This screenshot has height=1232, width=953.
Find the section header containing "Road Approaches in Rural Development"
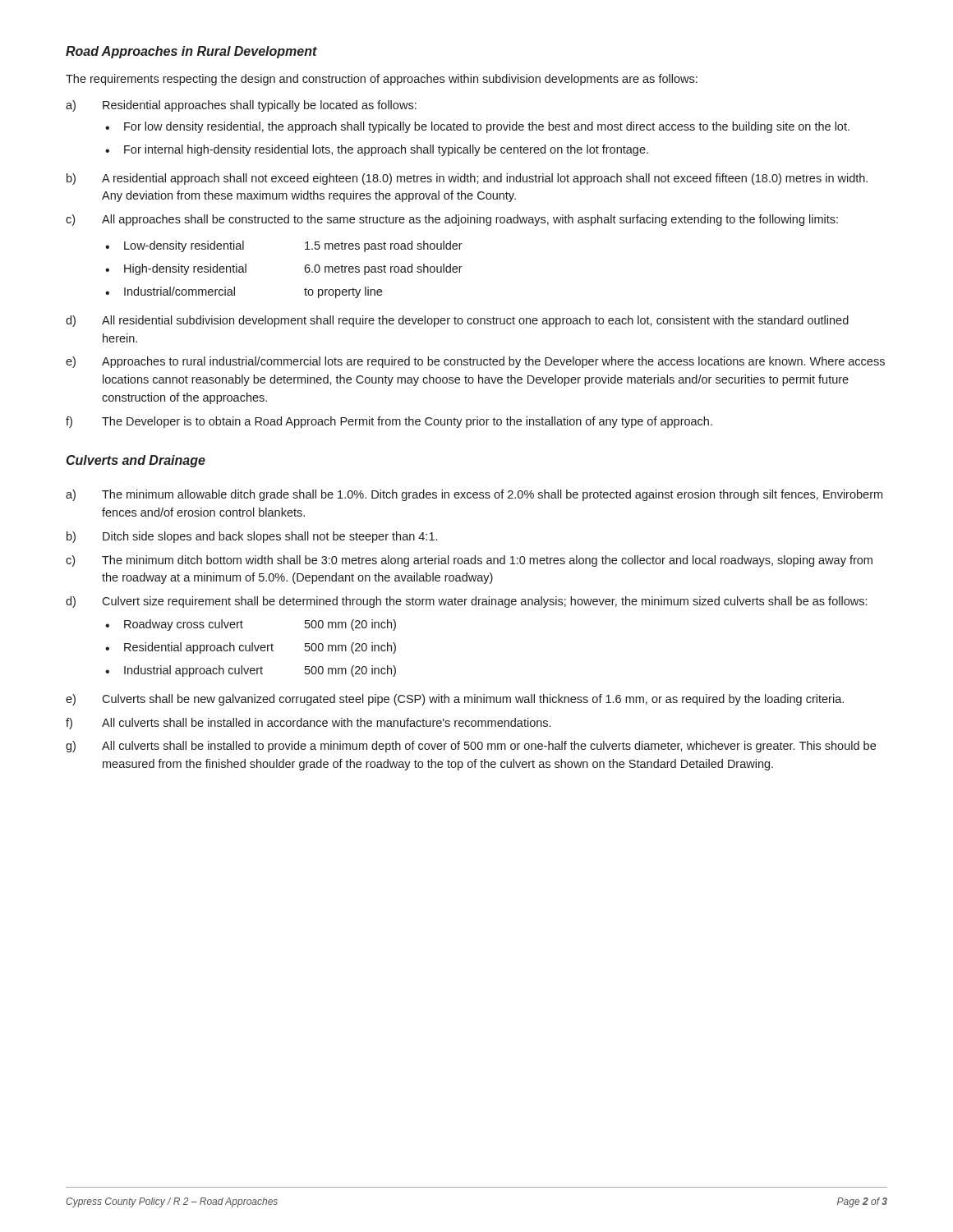tap(191, 51)
